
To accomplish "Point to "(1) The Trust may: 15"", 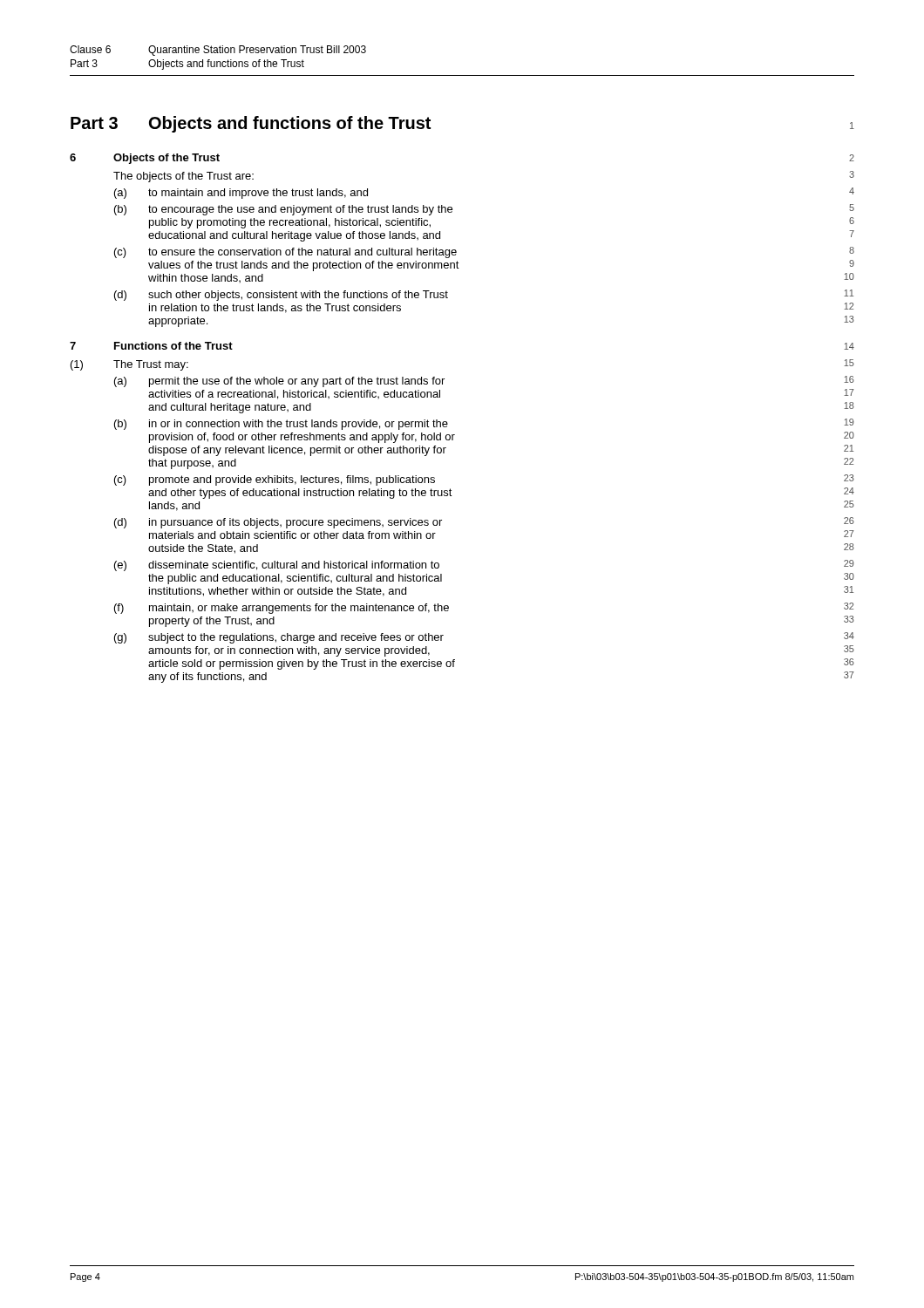I will [156, 365].
